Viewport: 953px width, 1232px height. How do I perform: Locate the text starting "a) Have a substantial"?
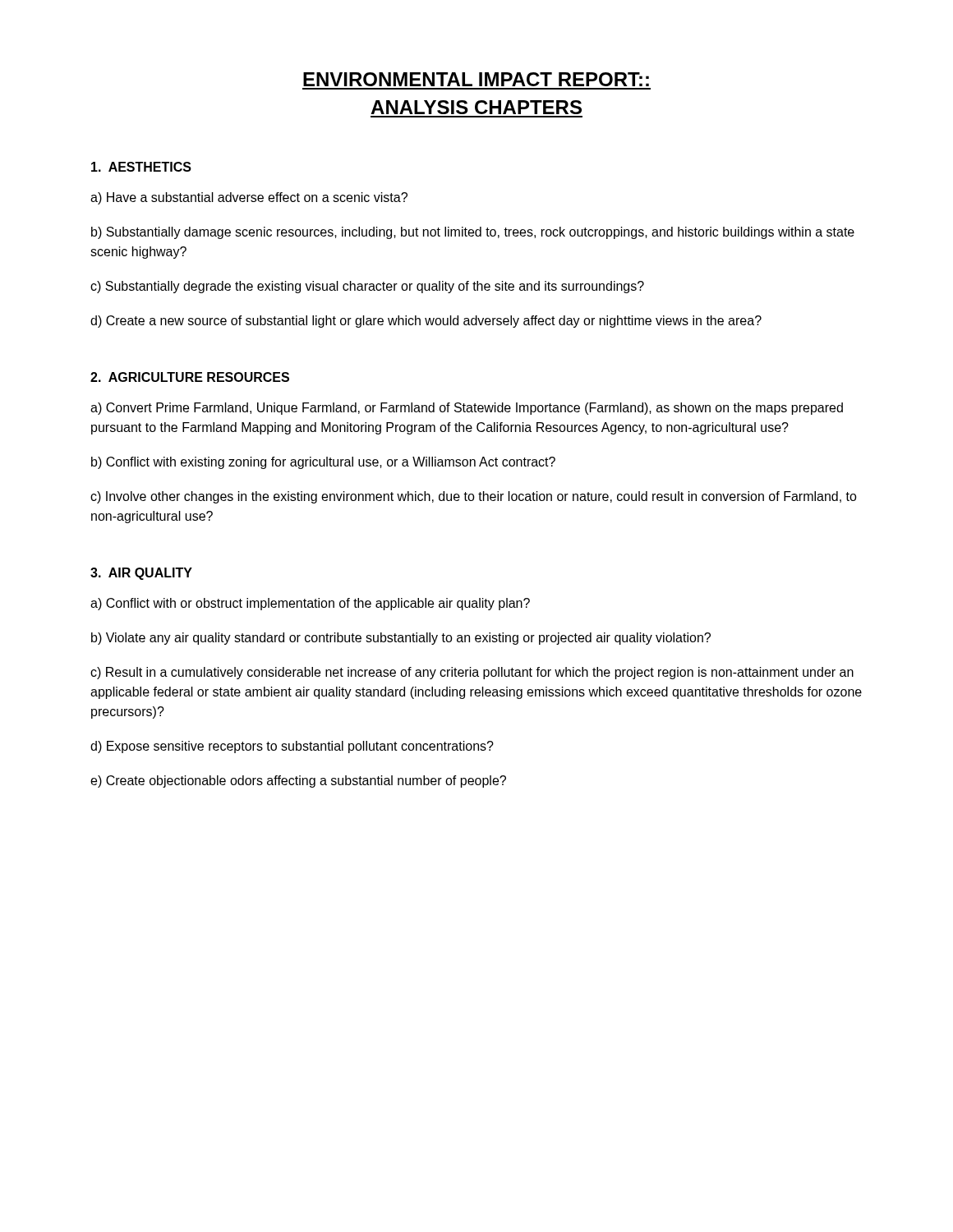click(x=249, y=198)
